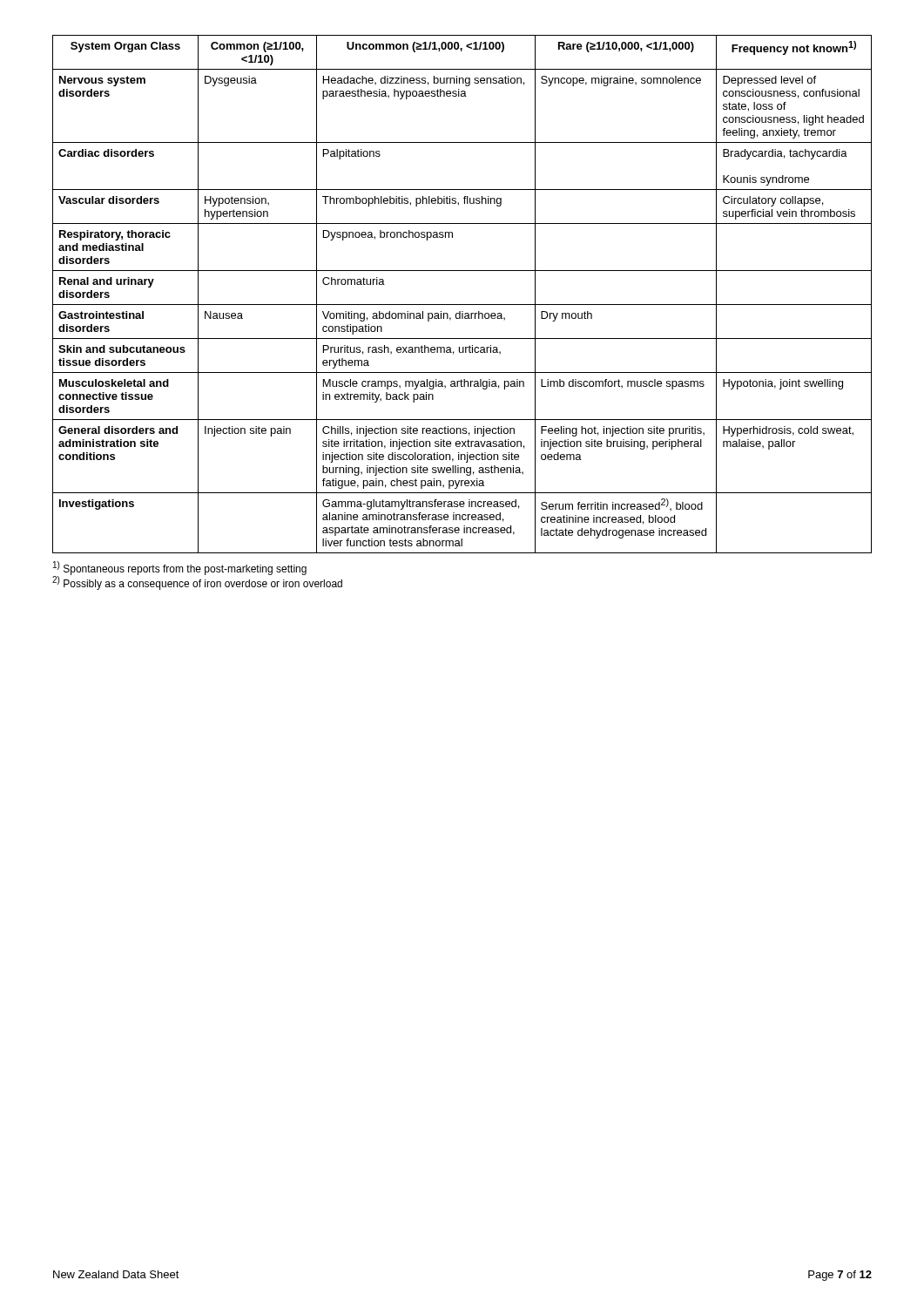This screenshot has width=924, height=1307.
Task: Select the table that reads "Rare (≥1/10,000, <1/1,000)"
Action: point(462,294)
